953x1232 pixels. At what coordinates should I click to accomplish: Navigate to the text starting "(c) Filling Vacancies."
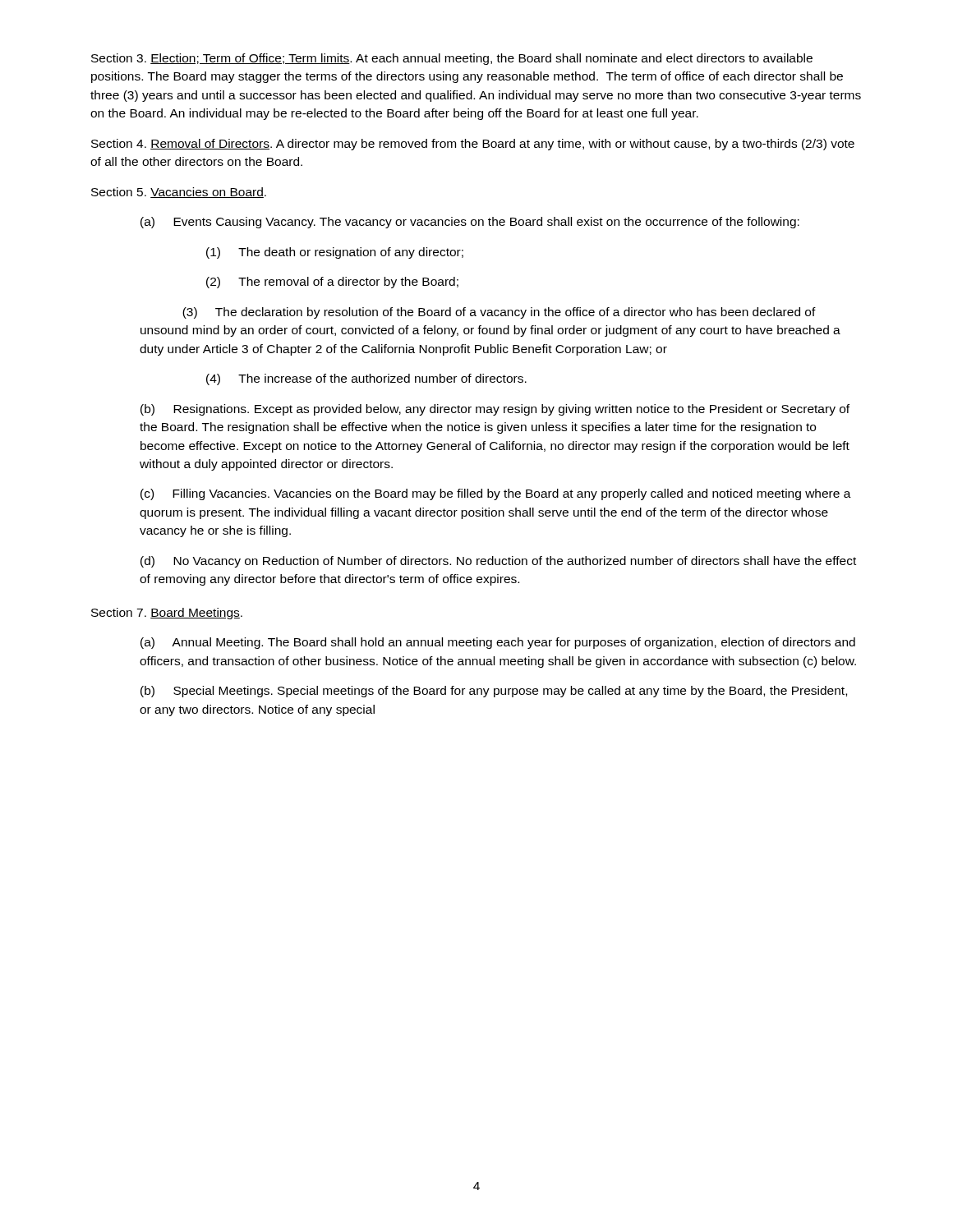(495, 512)
